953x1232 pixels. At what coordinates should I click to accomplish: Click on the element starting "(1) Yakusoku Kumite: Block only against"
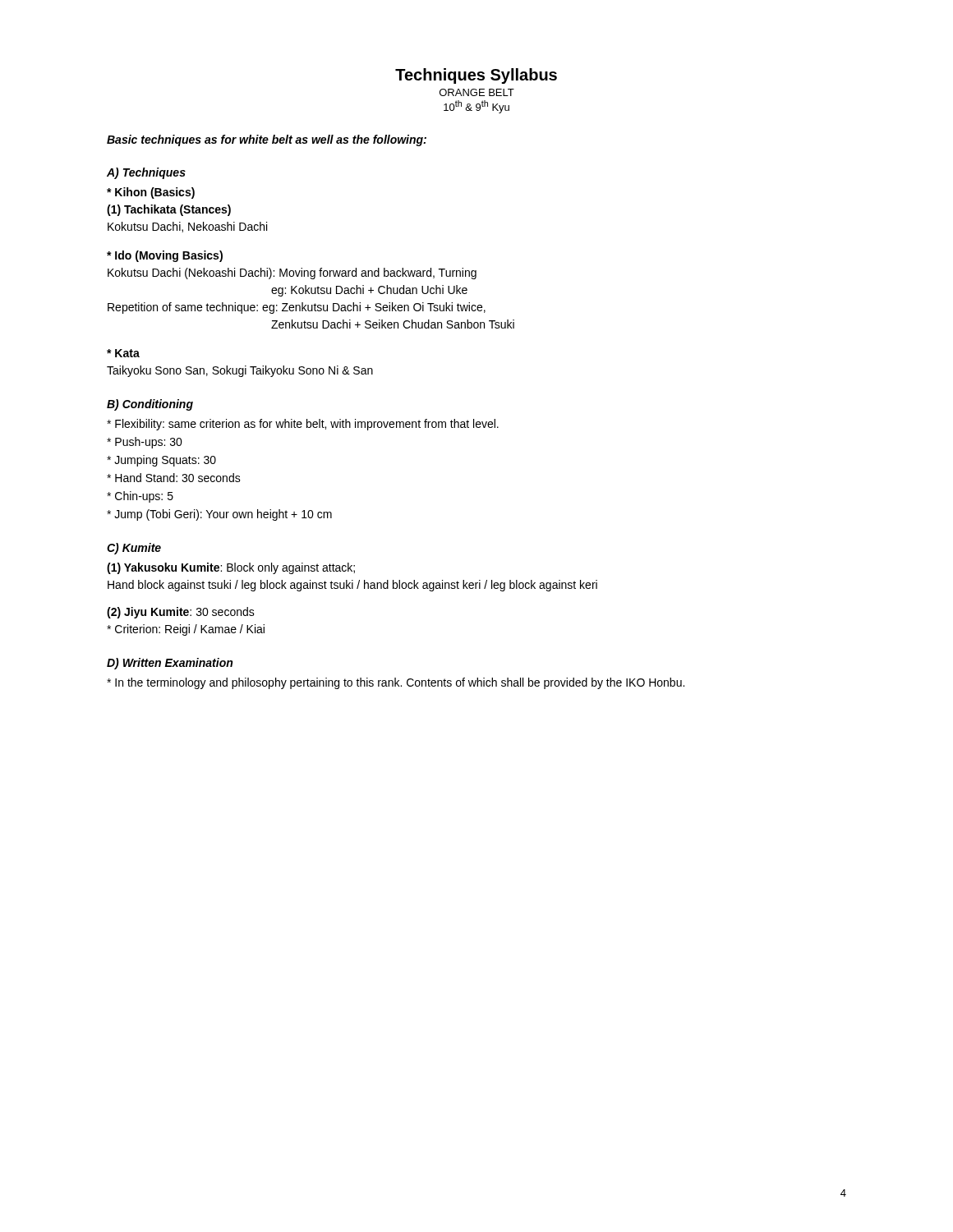click(x=352, y=576)
